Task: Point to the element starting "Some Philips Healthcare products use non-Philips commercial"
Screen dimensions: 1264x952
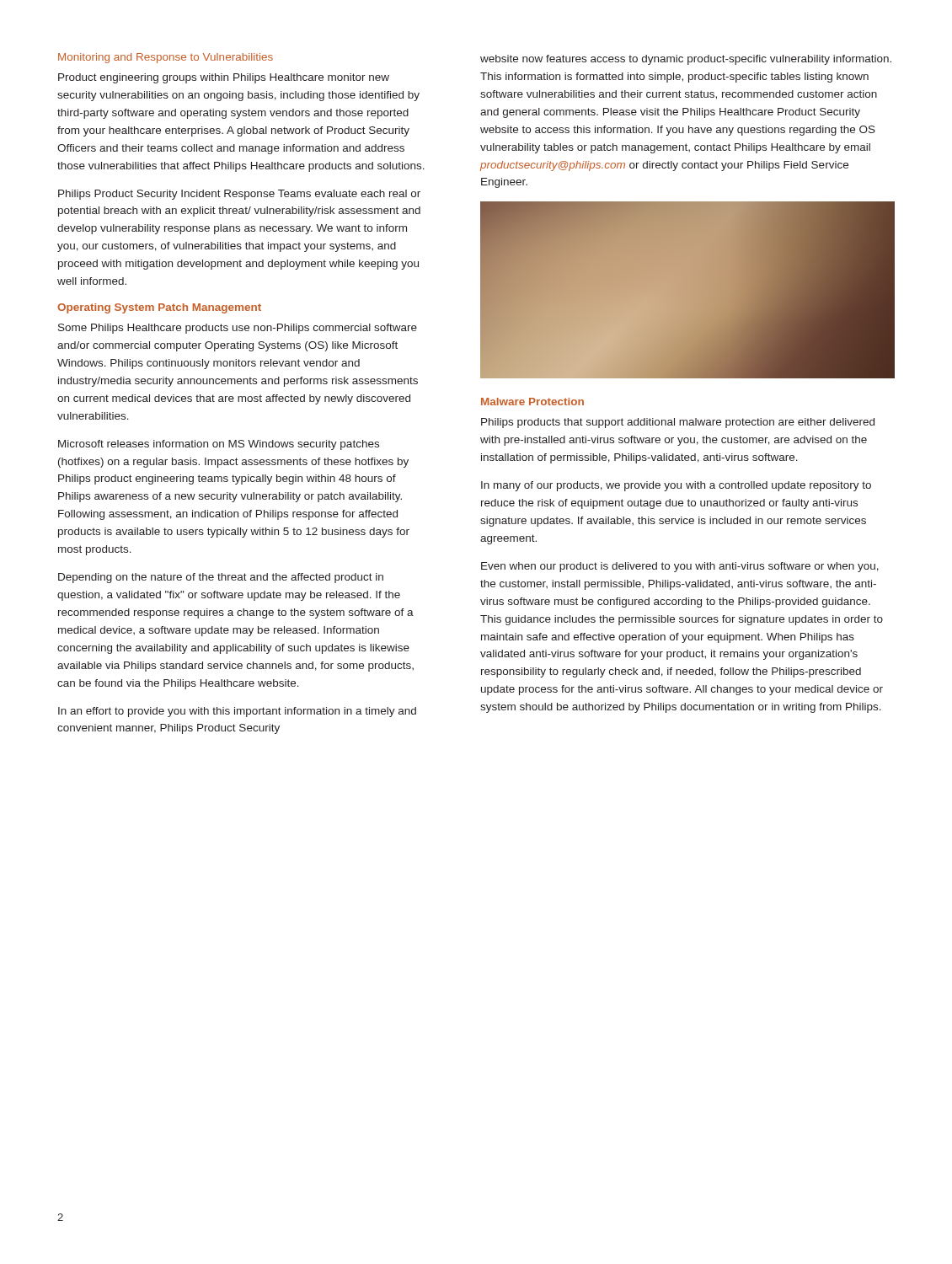Action: click(x=243, y=529)
